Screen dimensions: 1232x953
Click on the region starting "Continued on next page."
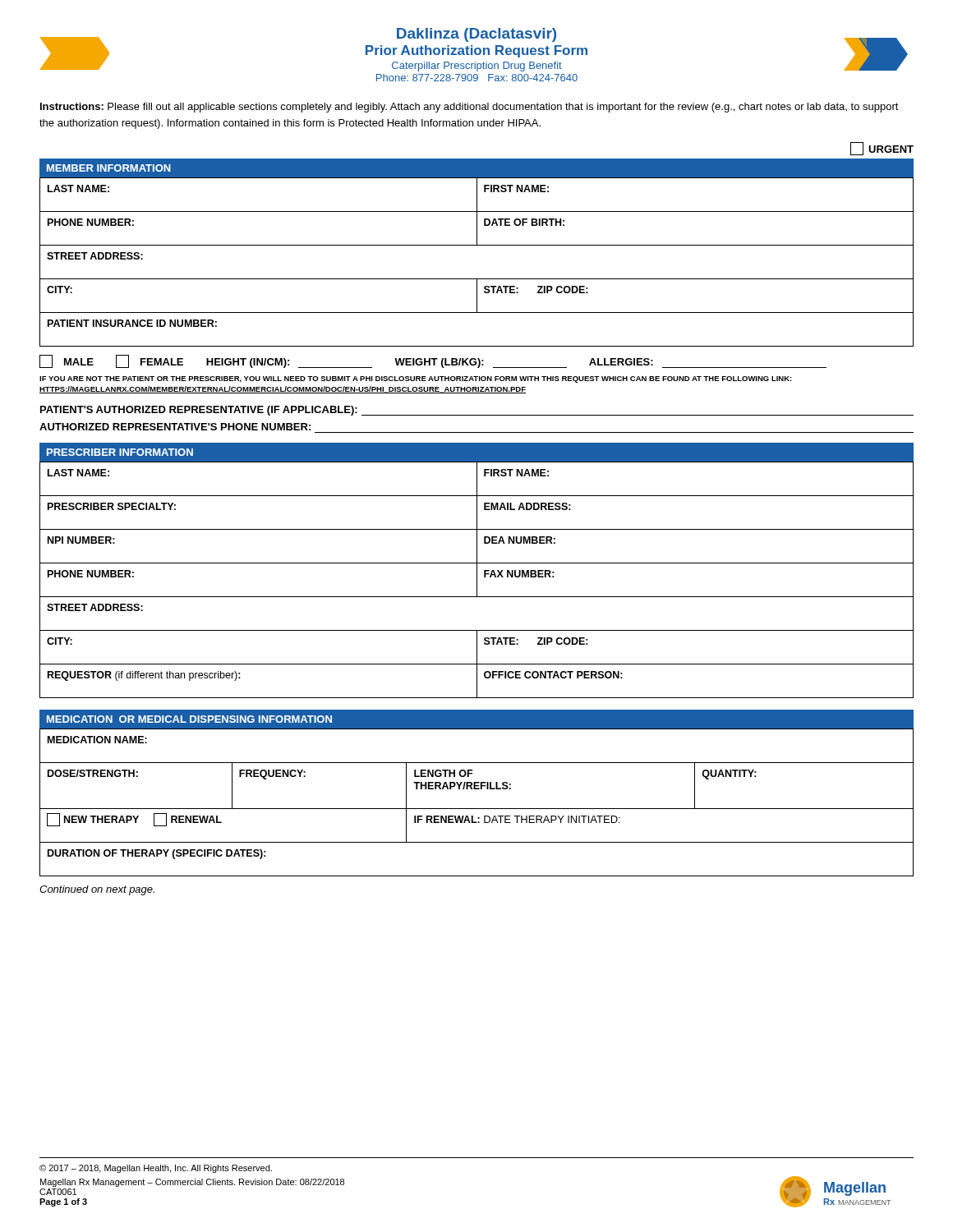click(x=98, y=889)
